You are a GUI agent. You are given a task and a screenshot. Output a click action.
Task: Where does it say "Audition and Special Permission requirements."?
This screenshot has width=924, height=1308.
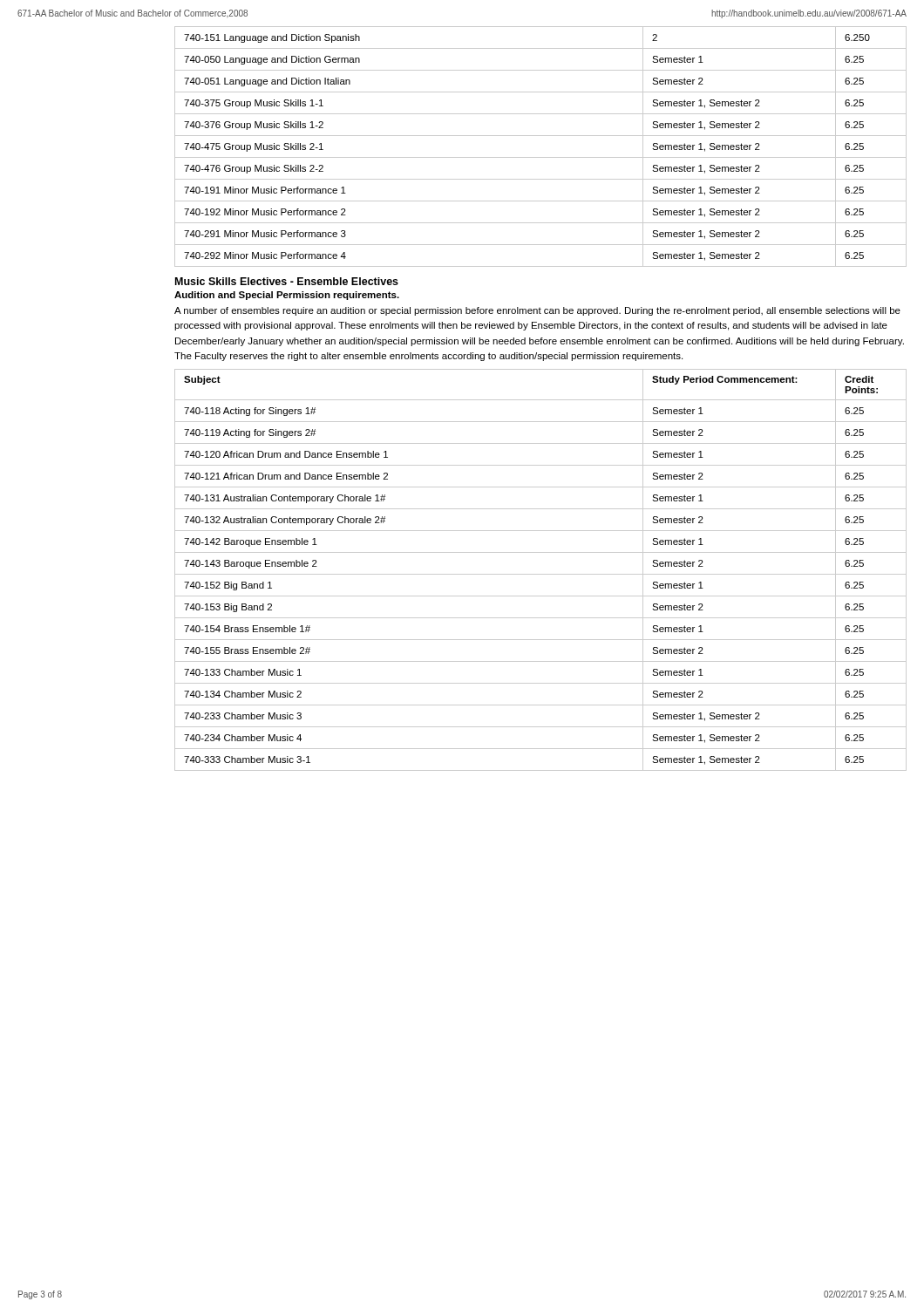click(x=287, y=295)
